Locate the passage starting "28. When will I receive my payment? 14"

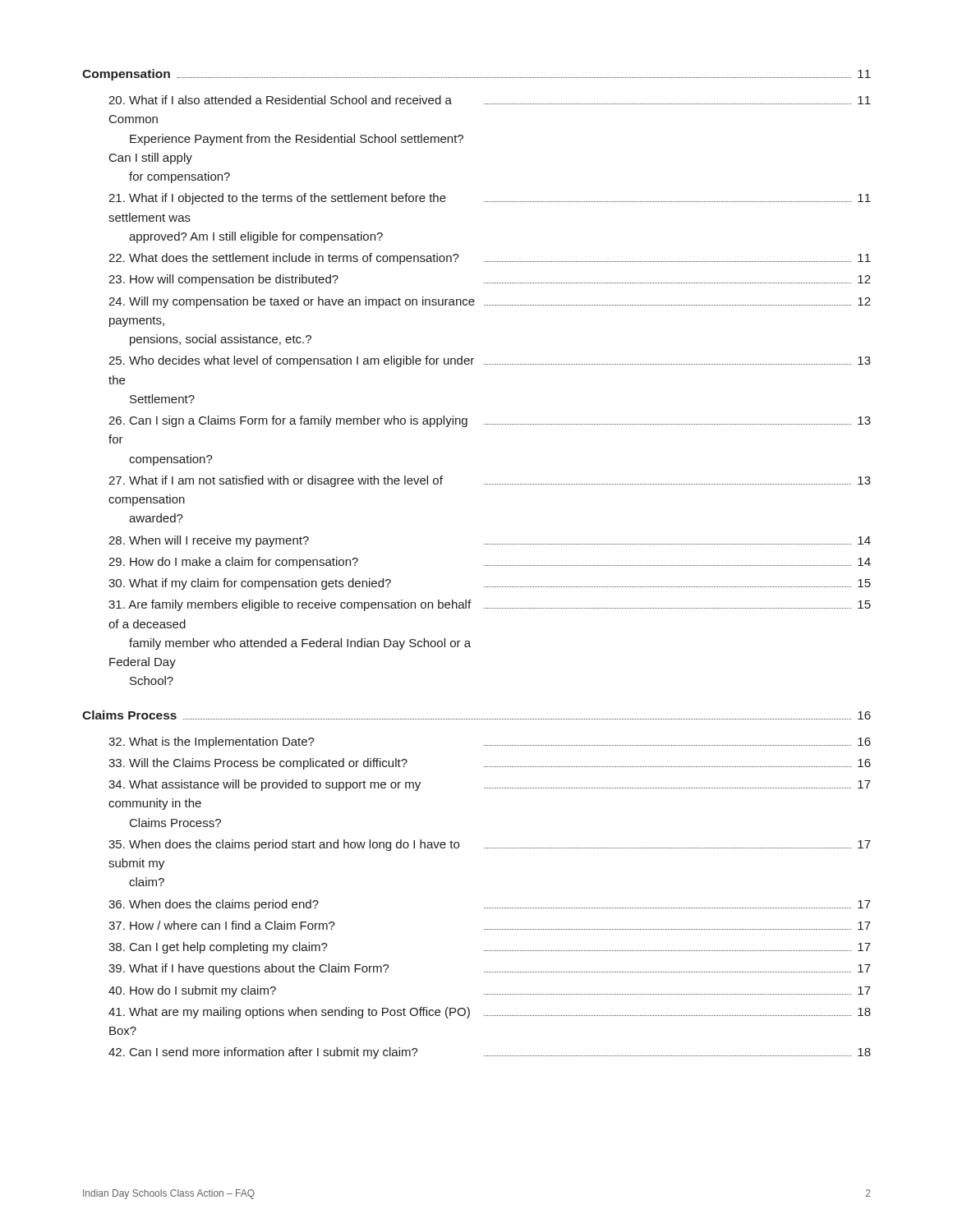click(x=490, y=540)
